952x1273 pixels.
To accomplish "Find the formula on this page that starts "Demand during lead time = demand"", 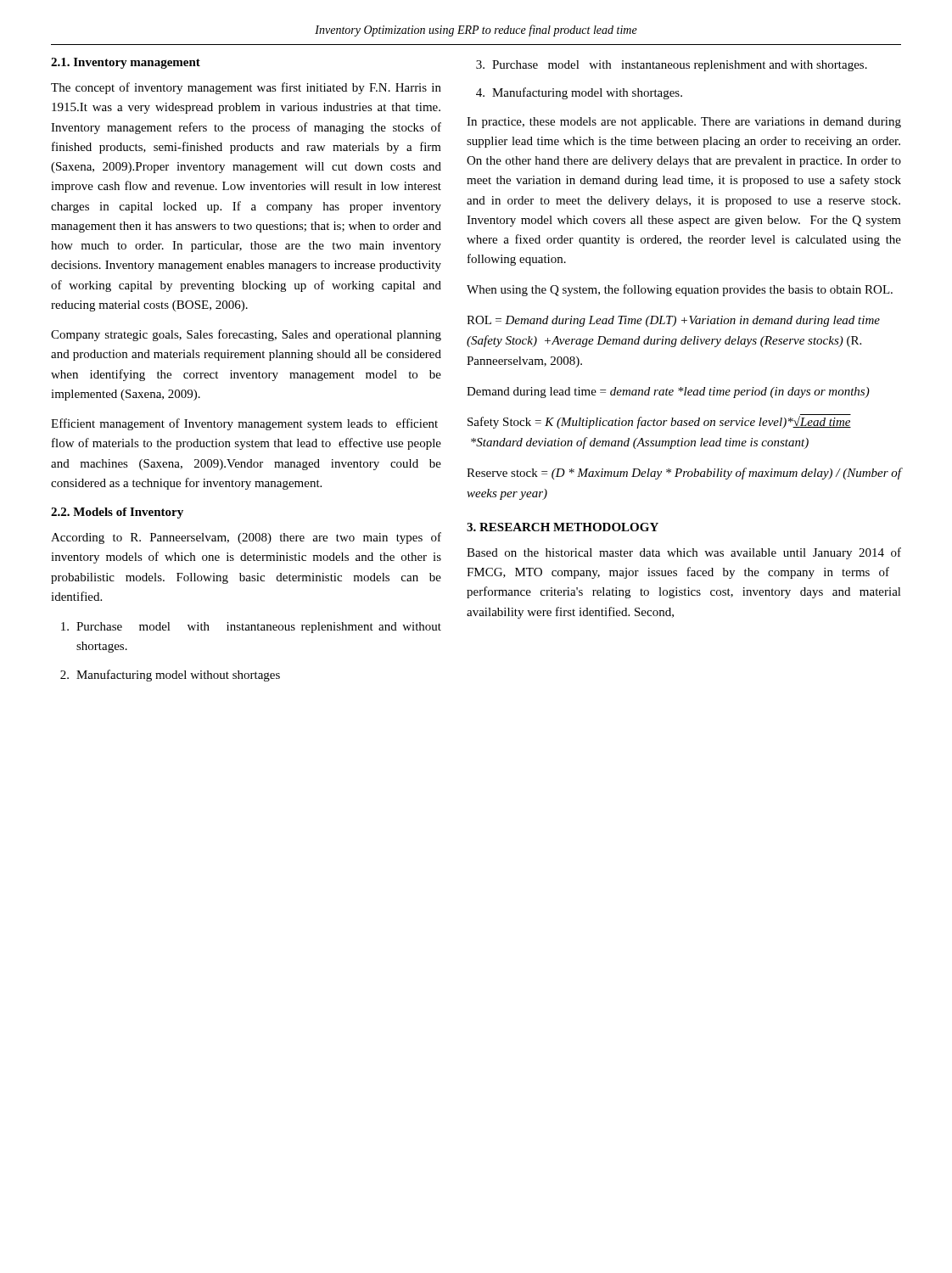I will 668,391.
